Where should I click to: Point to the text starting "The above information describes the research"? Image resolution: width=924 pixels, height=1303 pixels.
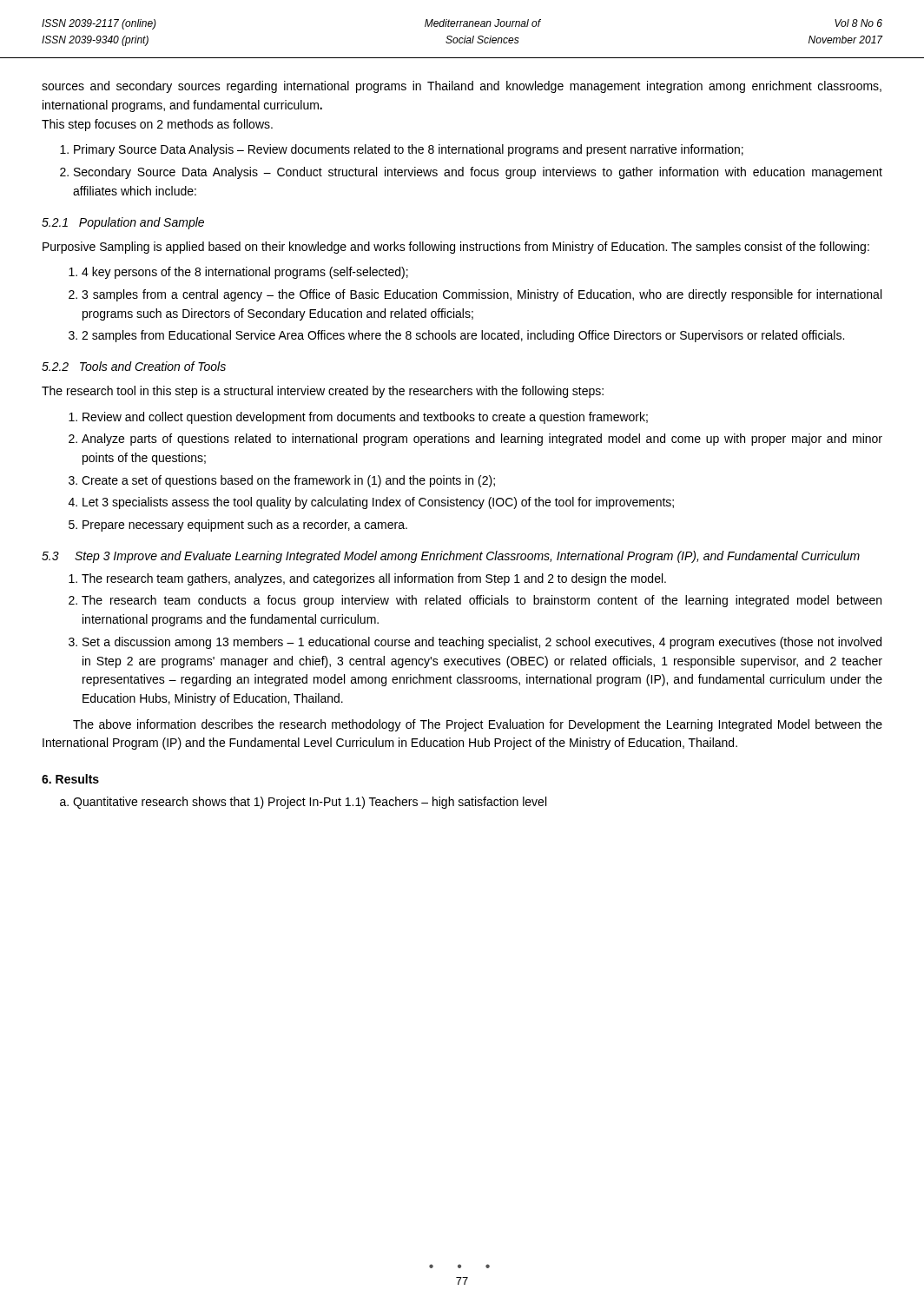tap(462, 734)
